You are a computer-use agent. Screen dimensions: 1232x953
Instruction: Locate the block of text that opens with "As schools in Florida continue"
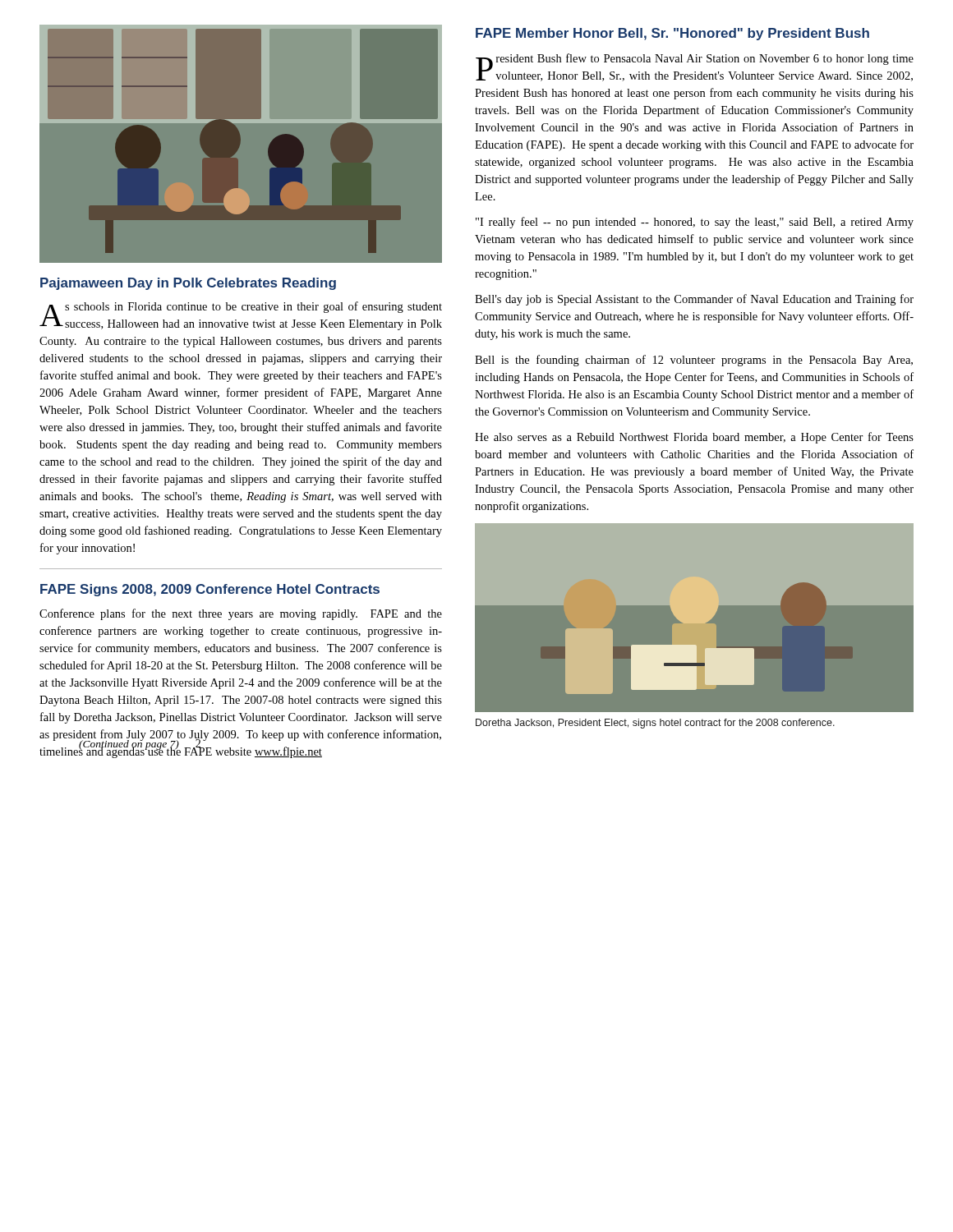click(241, 427)
